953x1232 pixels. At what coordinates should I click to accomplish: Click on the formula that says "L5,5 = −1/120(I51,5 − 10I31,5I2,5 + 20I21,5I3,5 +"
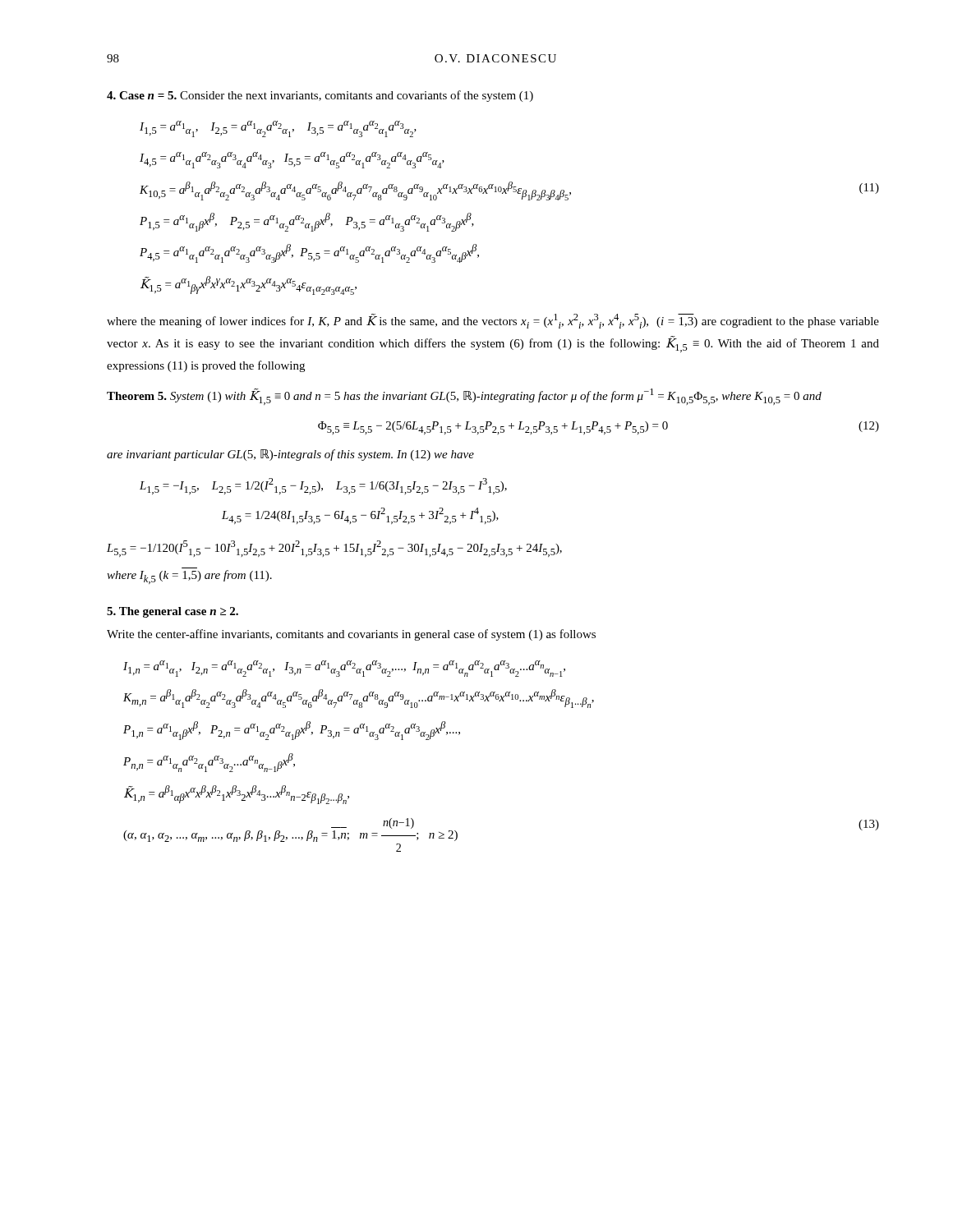coord(493,548)
